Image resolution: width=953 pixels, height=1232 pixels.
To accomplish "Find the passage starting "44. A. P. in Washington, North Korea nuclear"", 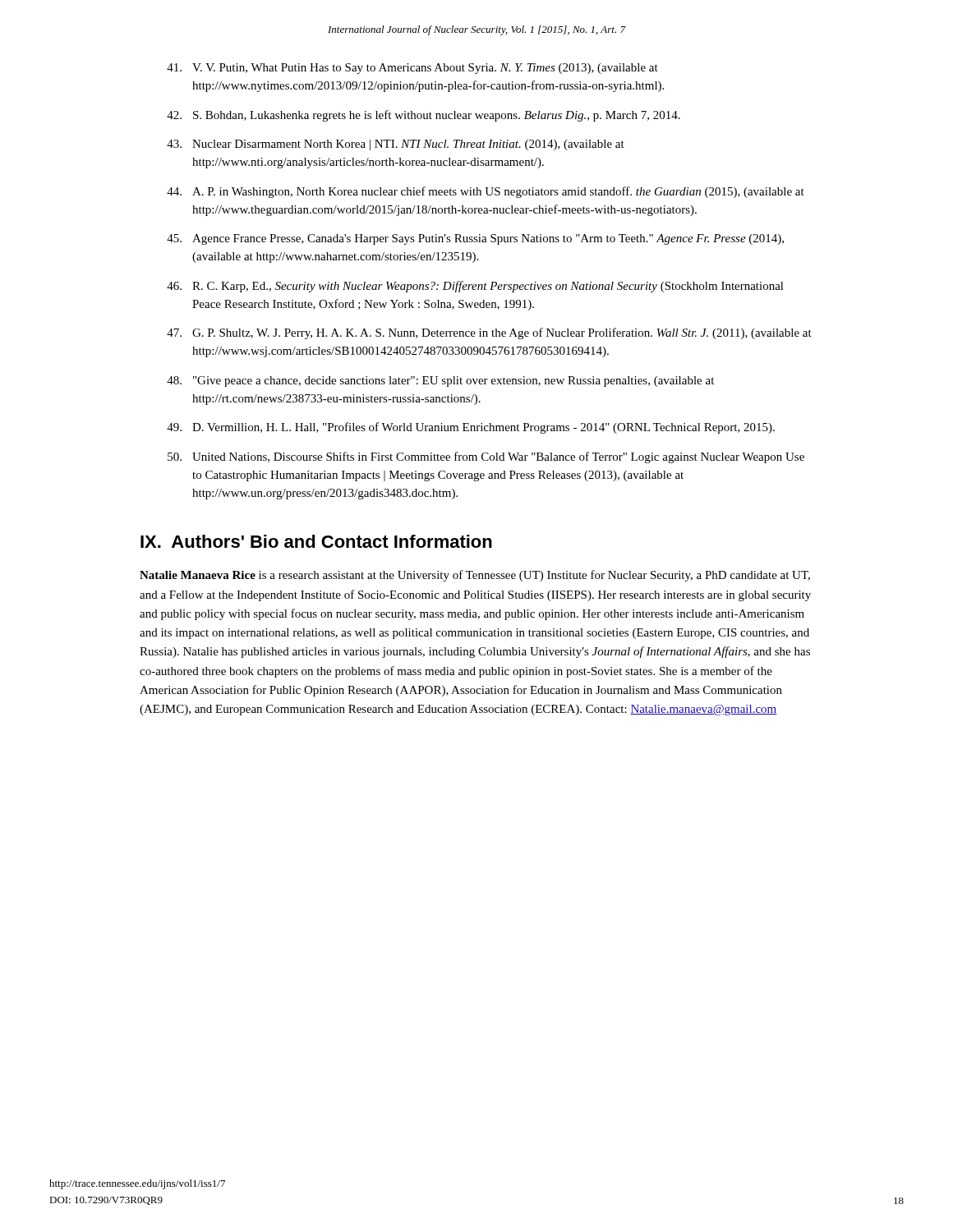I will tap(476, 201).
